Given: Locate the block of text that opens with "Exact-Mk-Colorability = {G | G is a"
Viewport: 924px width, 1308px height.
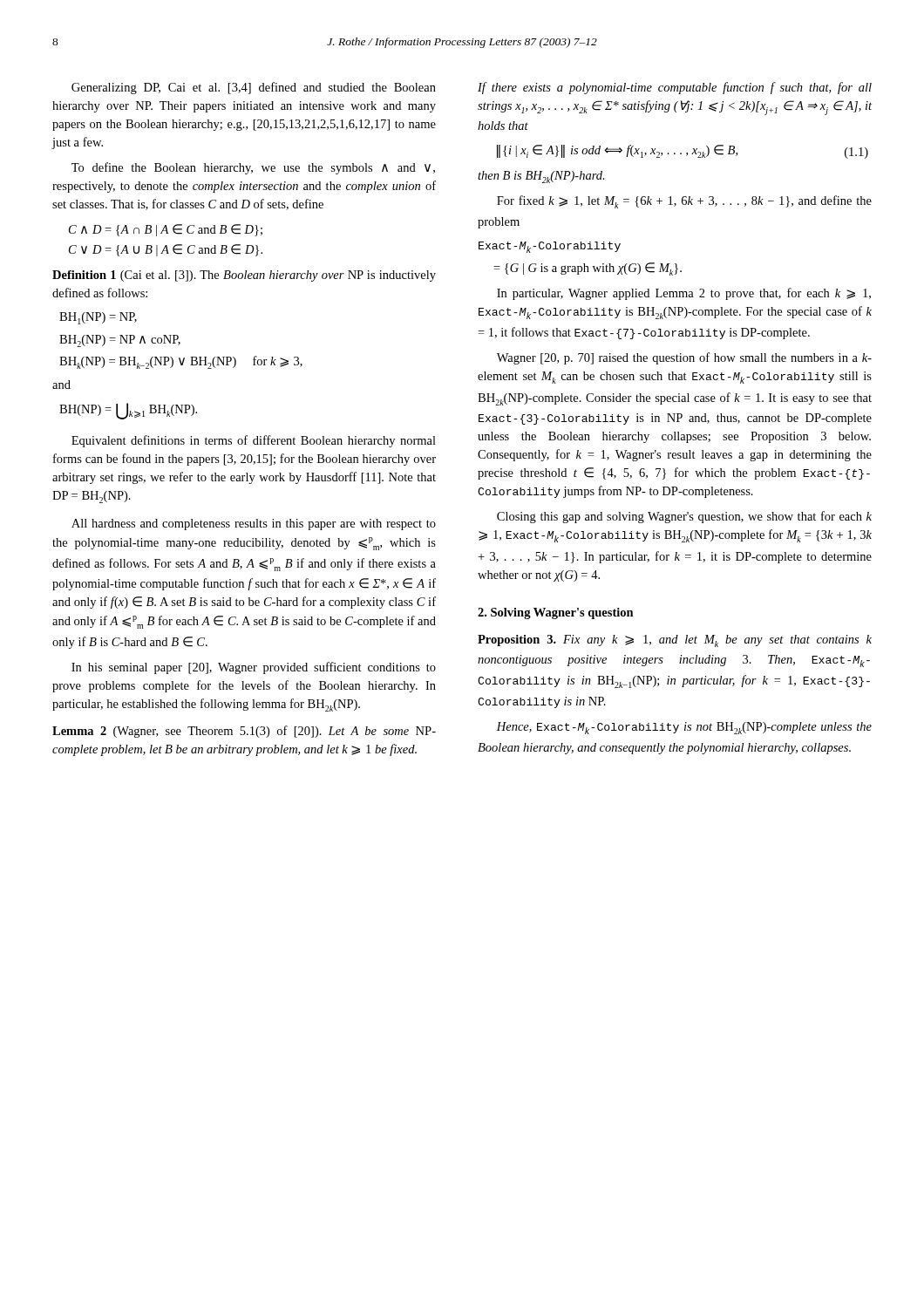Looking at the screenshot, I should pos(675,258).
